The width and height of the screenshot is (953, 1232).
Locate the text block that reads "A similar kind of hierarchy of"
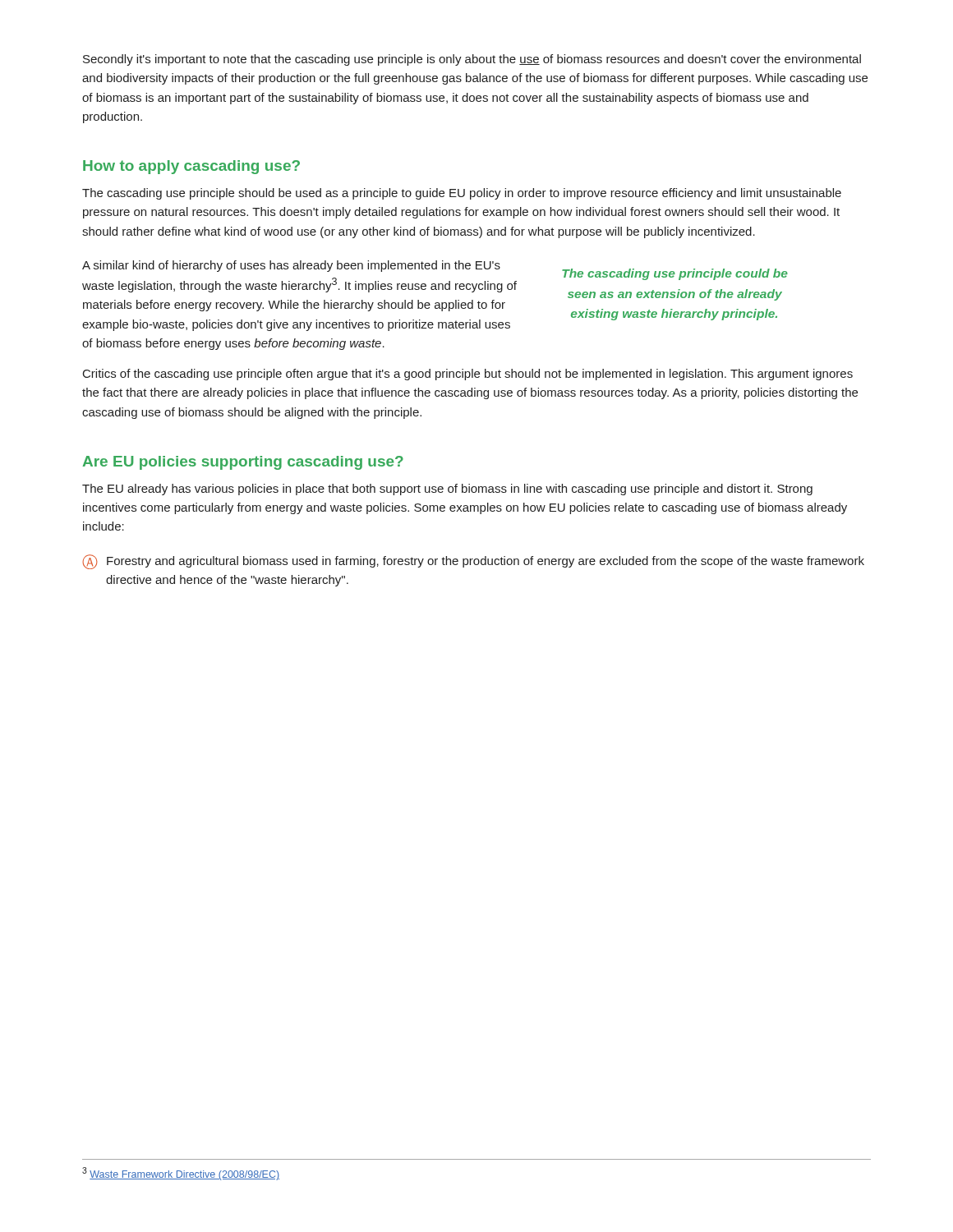[x=299, y=304]
